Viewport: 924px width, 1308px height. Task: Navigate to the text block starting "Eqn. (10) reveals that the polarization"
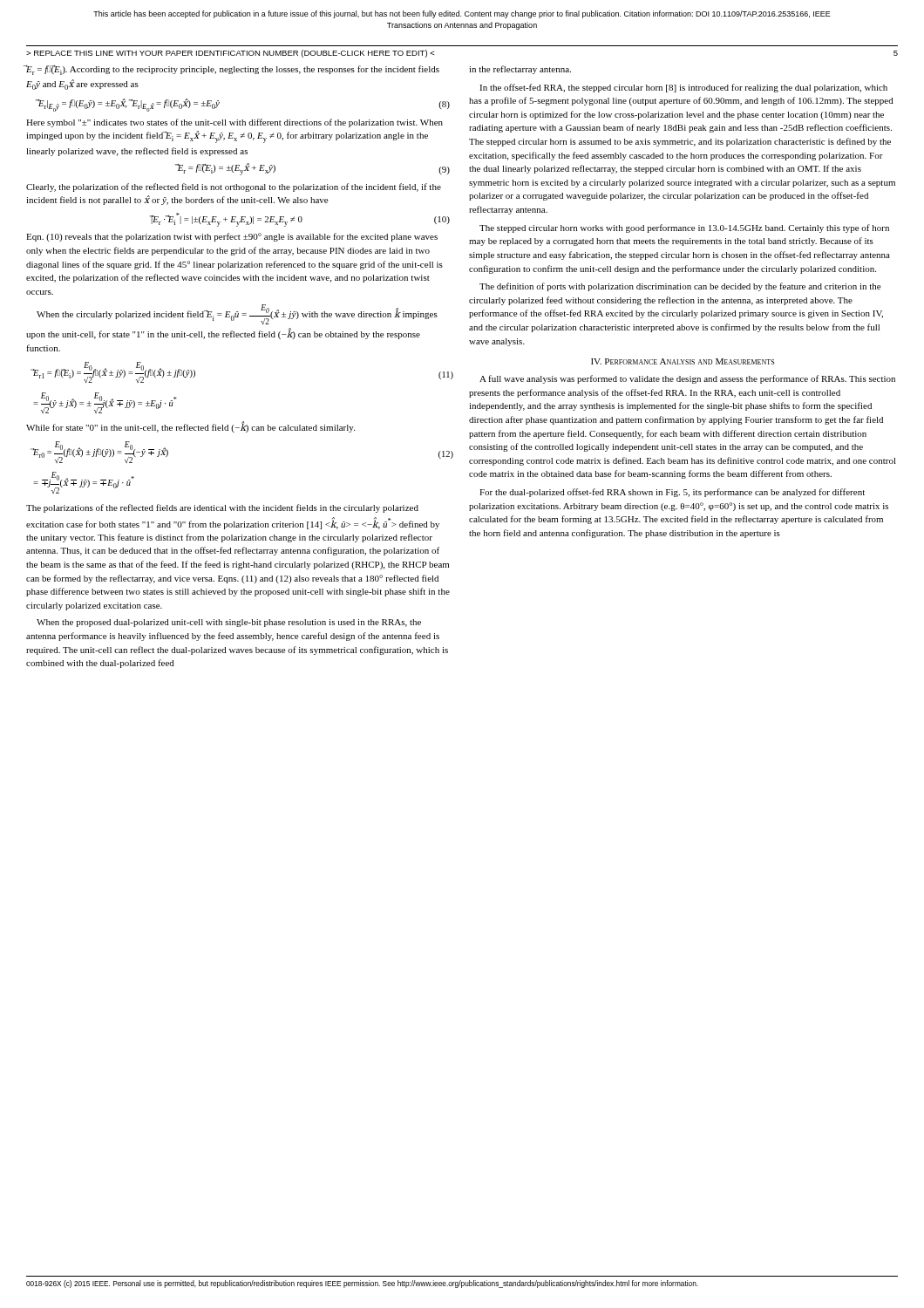click(x=234, y=264)
